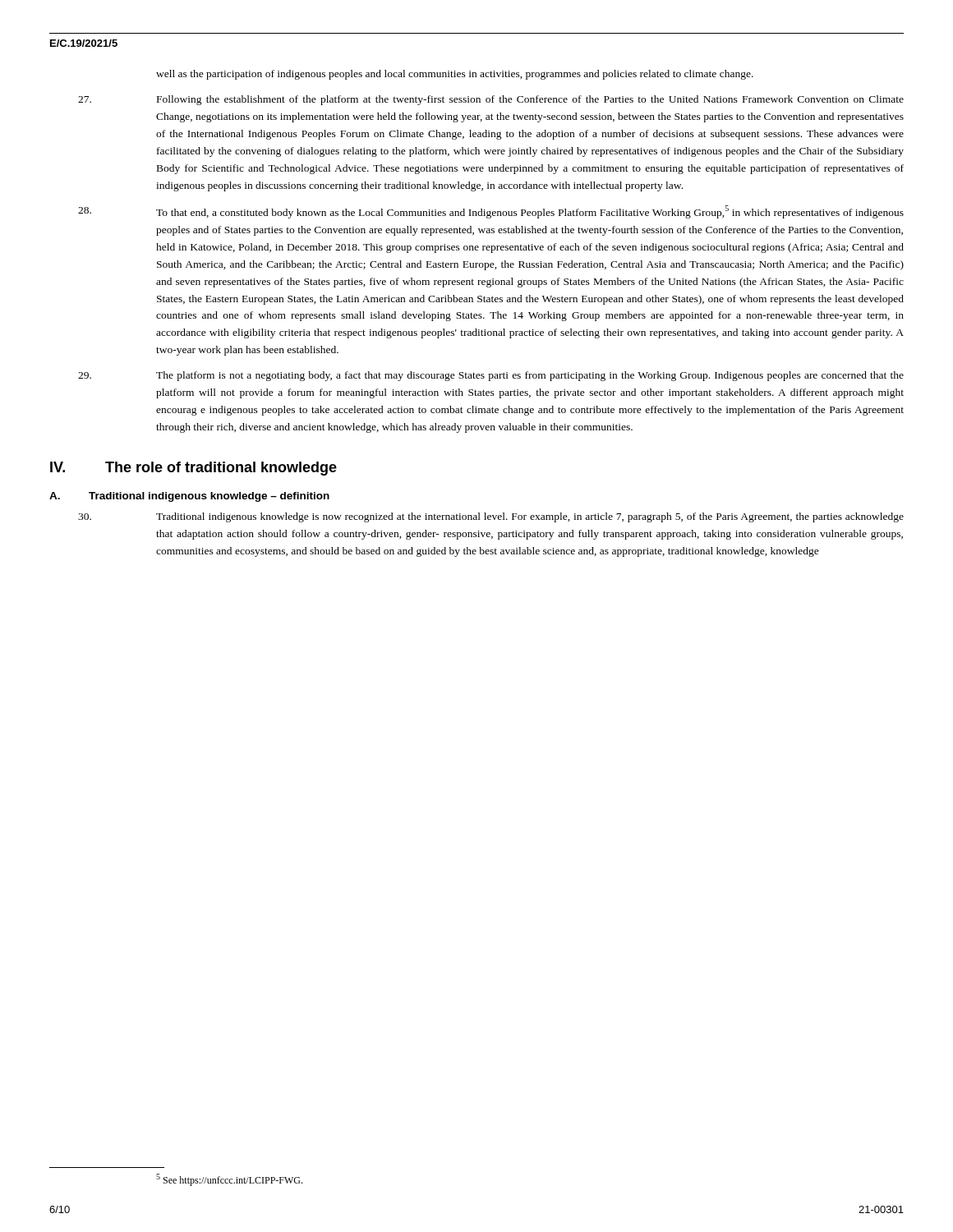Point to the text block starting "The platform is"
Screen dimensions: 1232x953
pos(530,400)
